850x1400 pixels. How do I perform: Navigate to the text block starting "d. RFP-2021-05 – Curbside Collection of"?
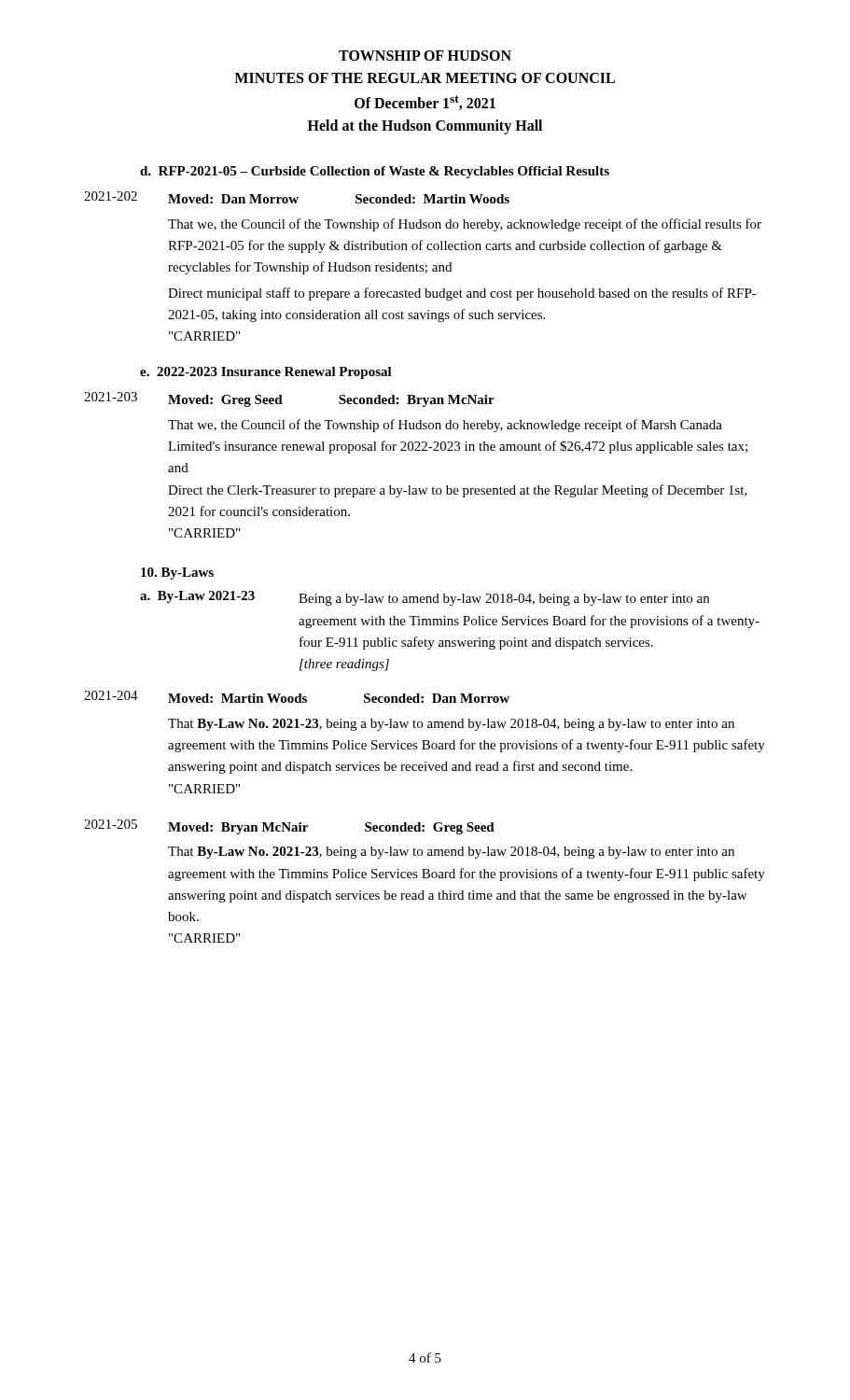[375, 171]
